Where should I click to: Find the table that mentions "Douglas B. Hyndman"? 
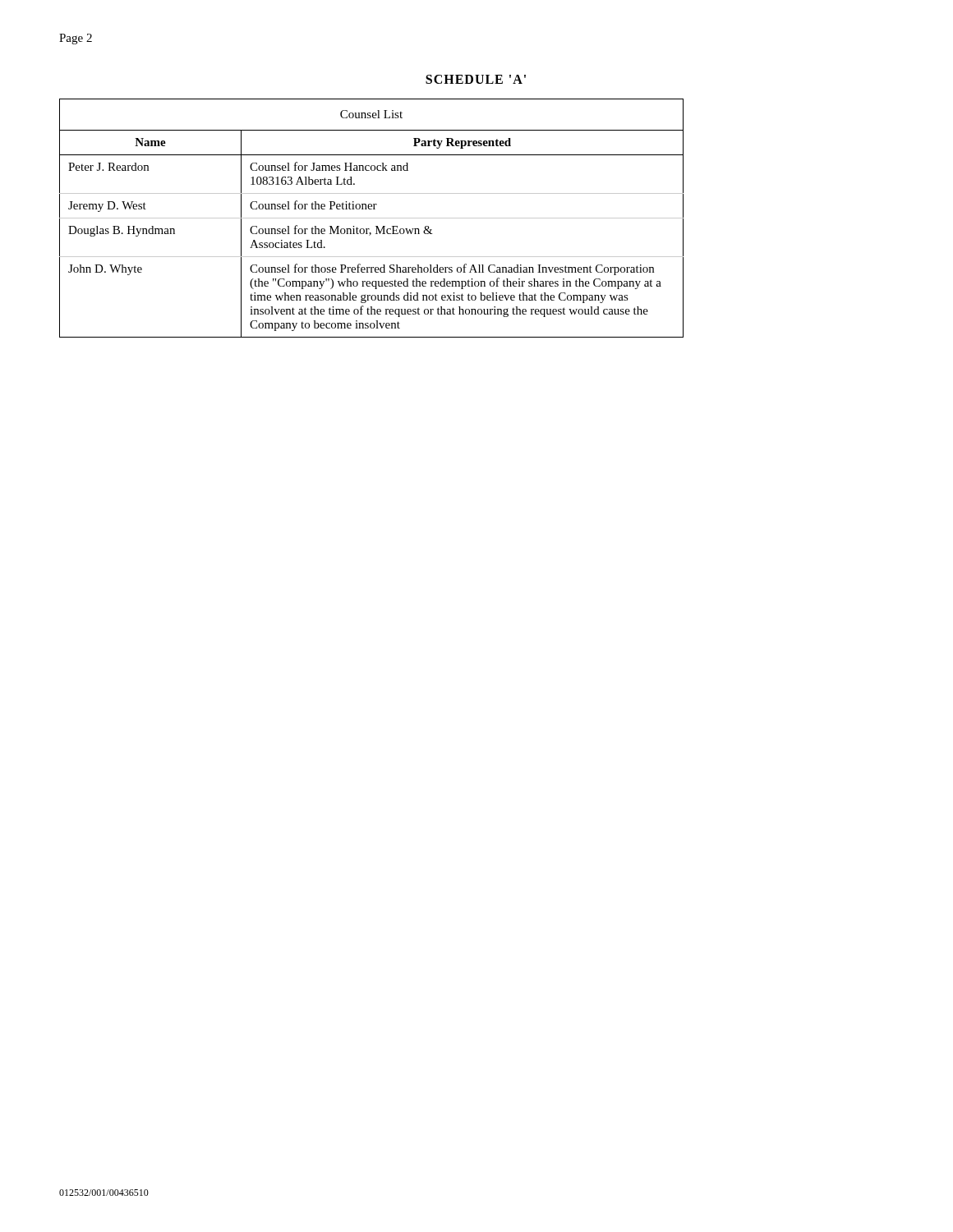click(x=371, y=218)
